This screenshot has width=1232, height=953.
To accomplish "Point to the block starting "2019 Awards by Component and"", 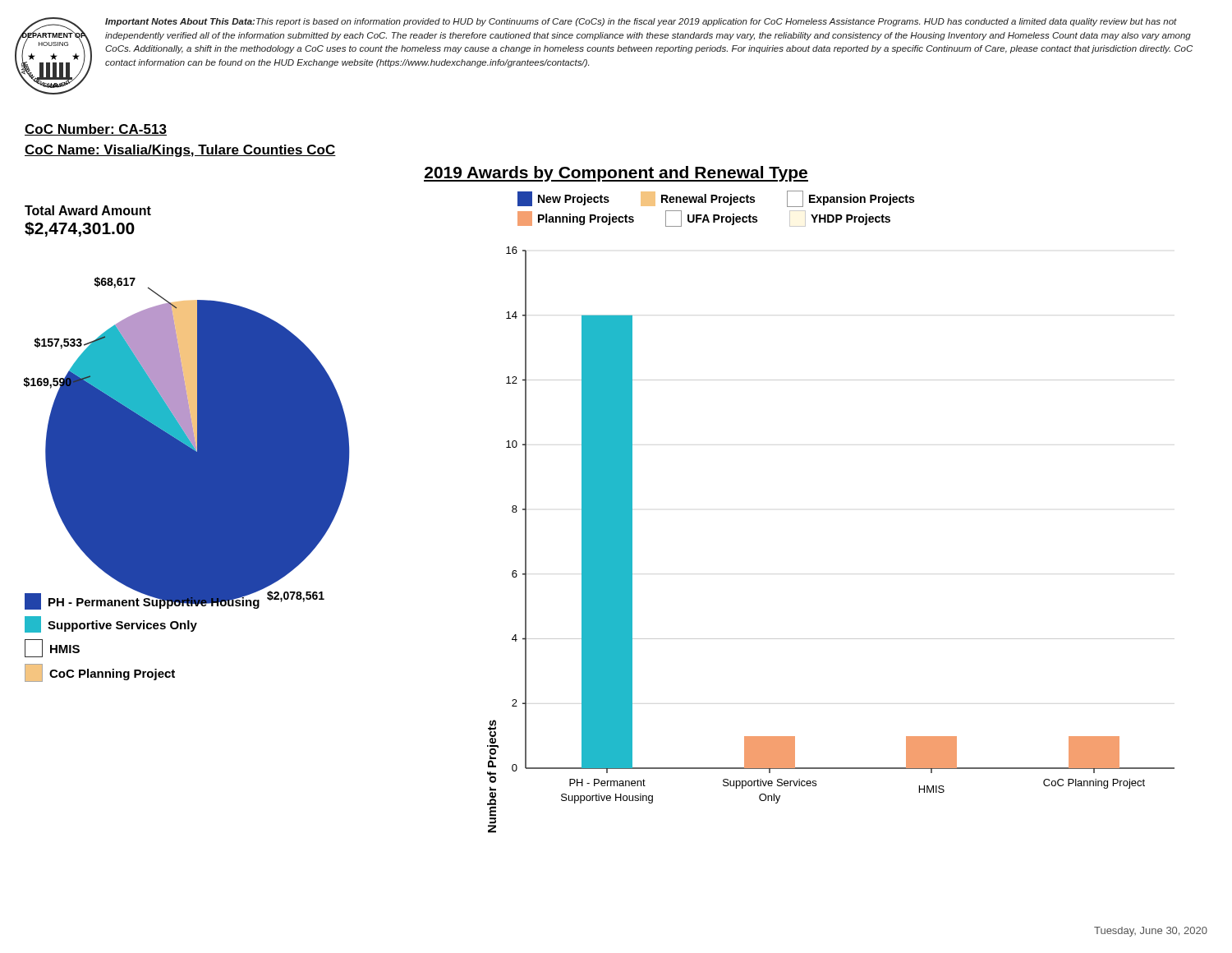I will click(616, 172).
